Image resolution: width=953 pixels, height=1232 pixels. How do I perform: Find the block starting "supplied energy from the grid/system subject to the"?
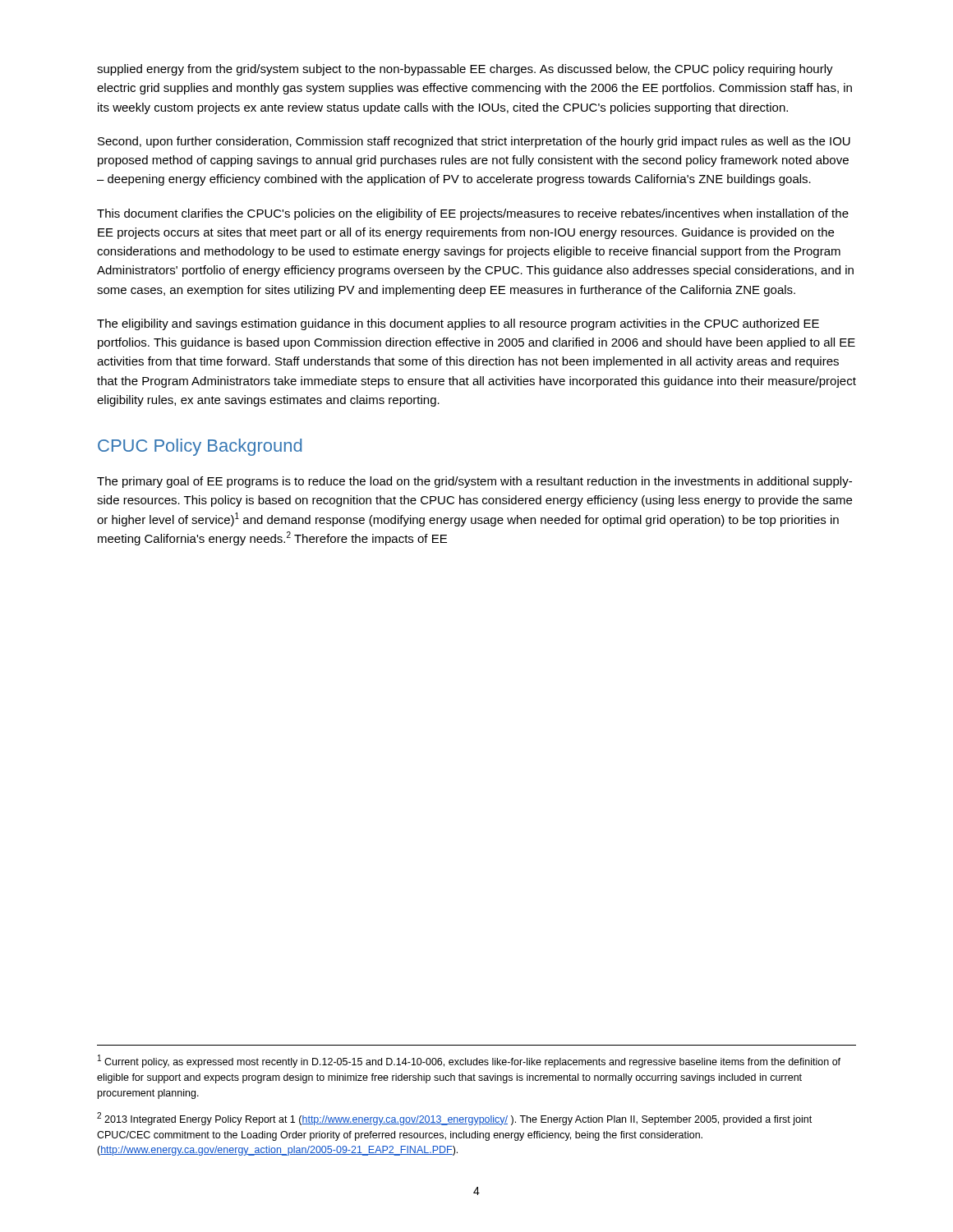(475, 88)
